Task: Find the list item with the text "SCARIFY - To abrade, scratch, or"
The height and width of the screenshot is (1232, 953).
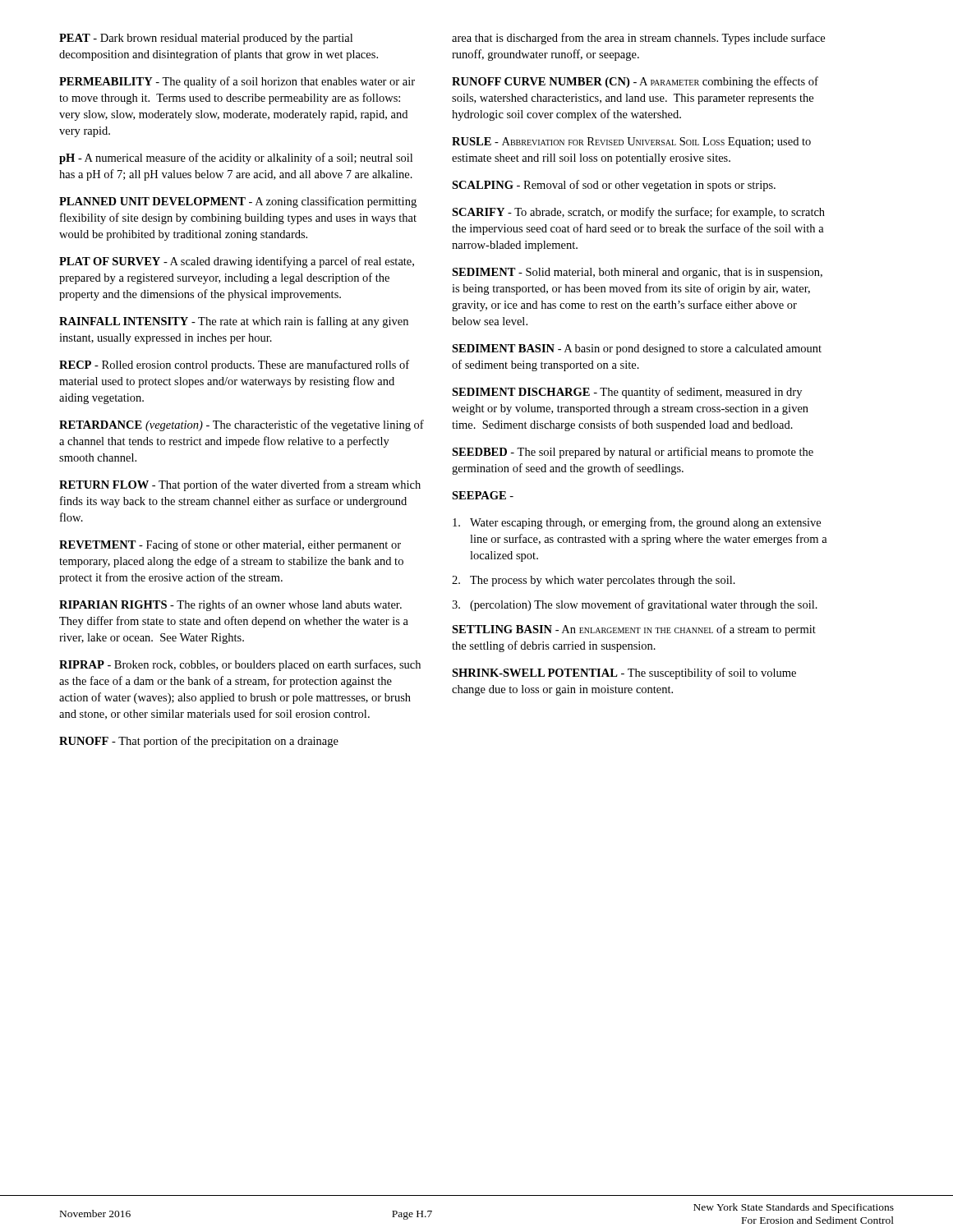Action: pos(640,228)
